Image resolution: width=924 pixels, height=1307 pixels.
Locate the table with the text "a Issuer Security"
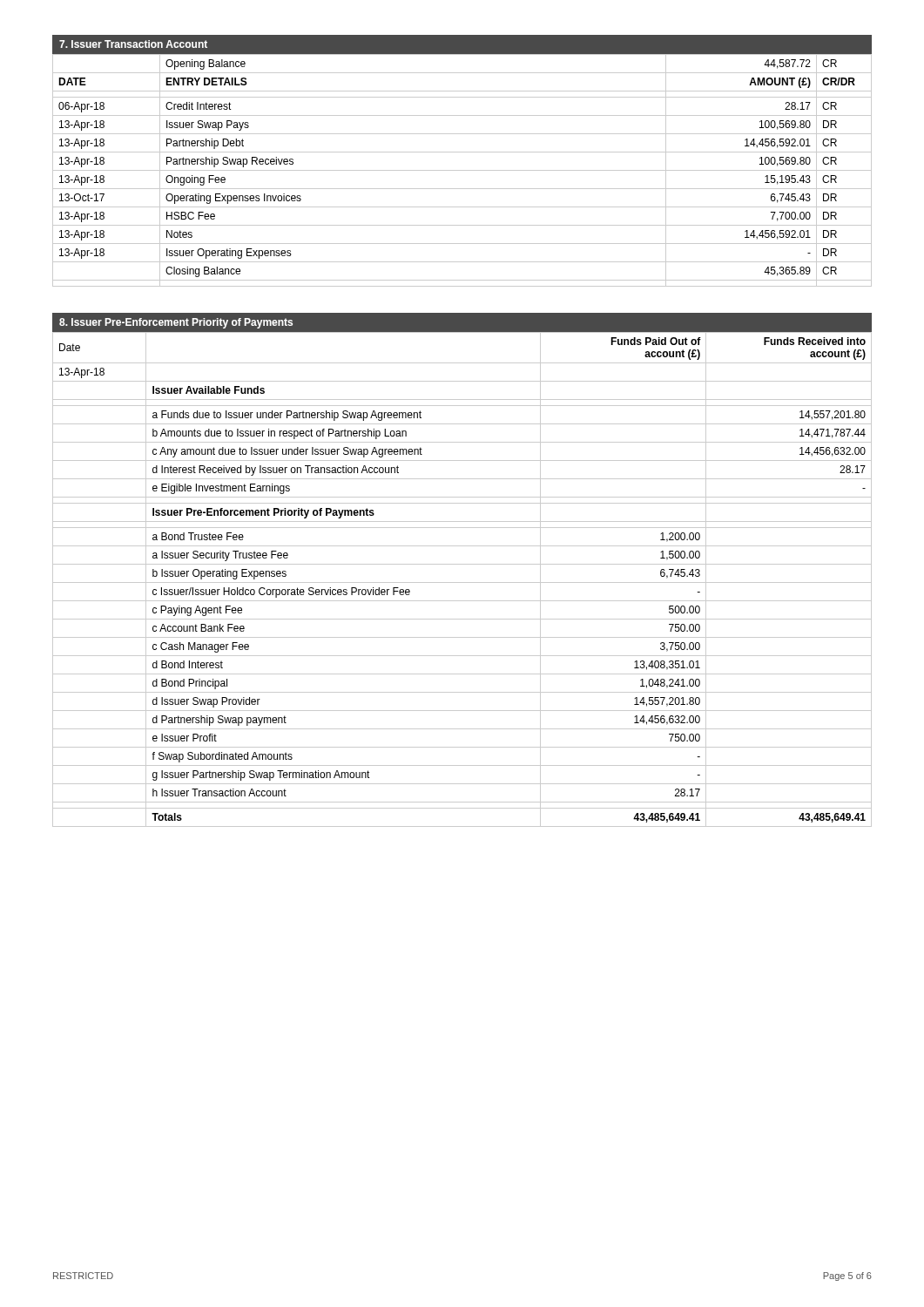462,579
